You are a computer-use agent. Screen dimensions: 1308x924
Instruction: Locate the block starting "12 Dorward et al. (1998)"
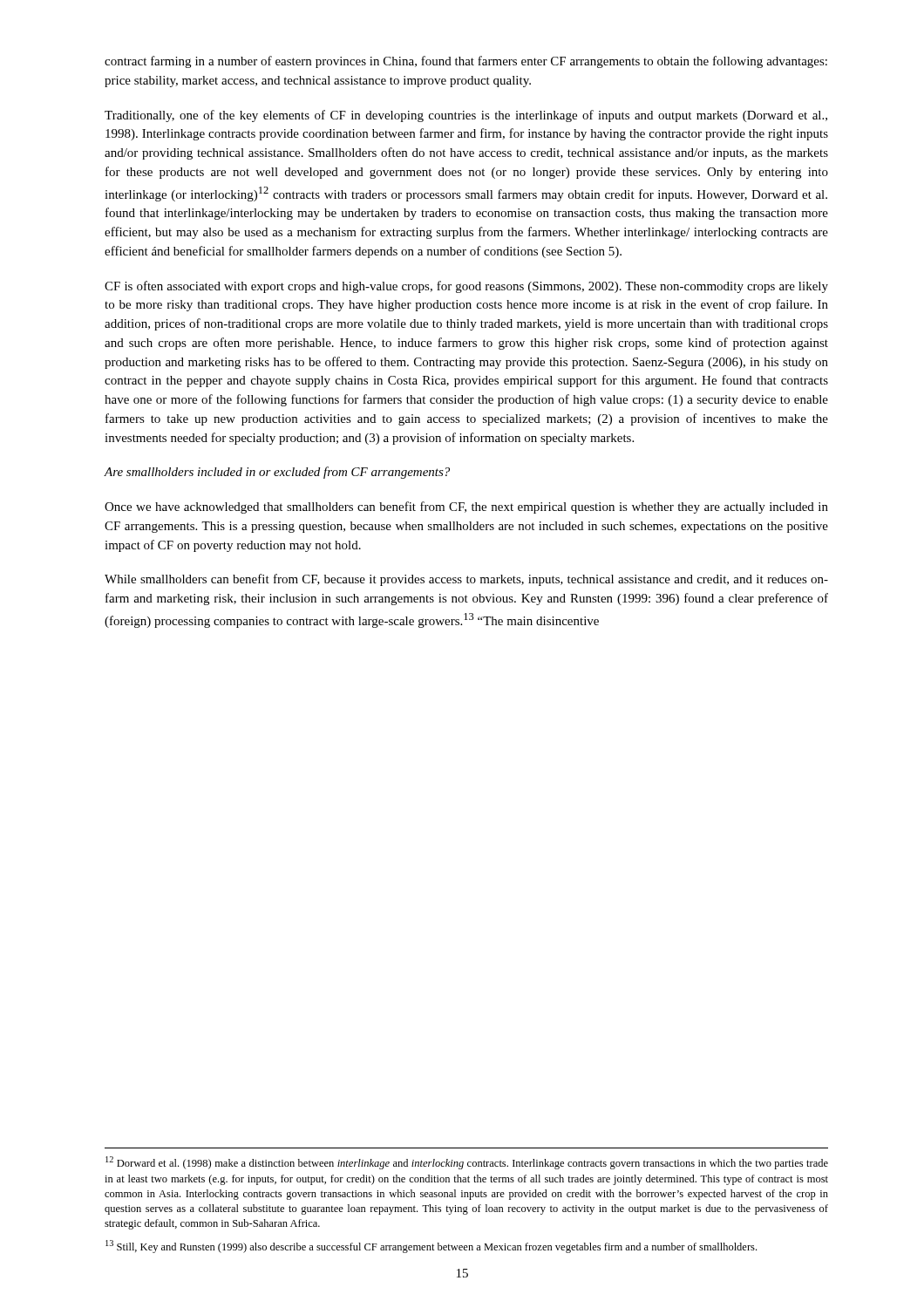pos(466,1192)
